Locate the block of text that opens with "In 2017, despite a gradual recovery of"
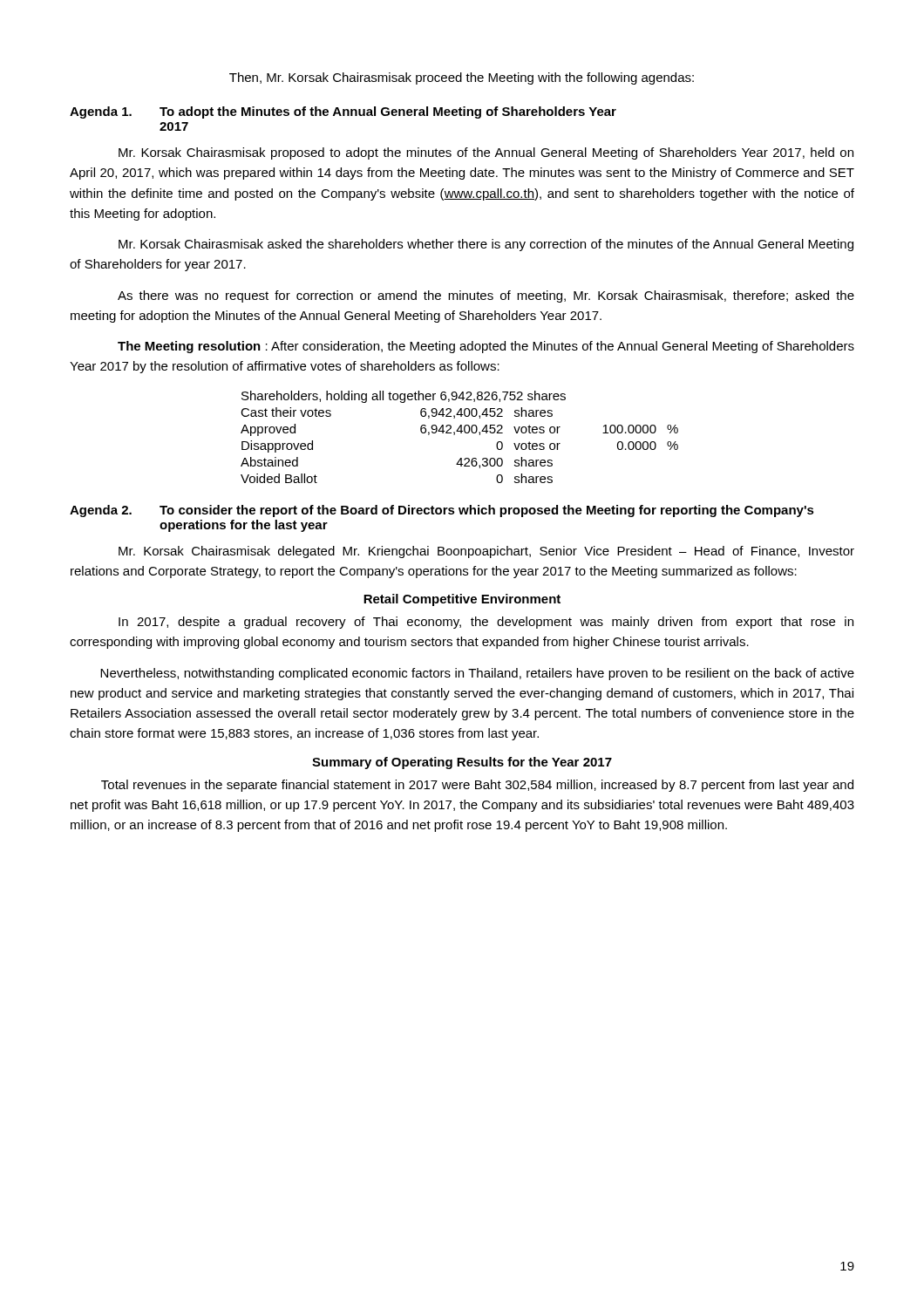This screenshot has height=1308, width=924. 462,631
